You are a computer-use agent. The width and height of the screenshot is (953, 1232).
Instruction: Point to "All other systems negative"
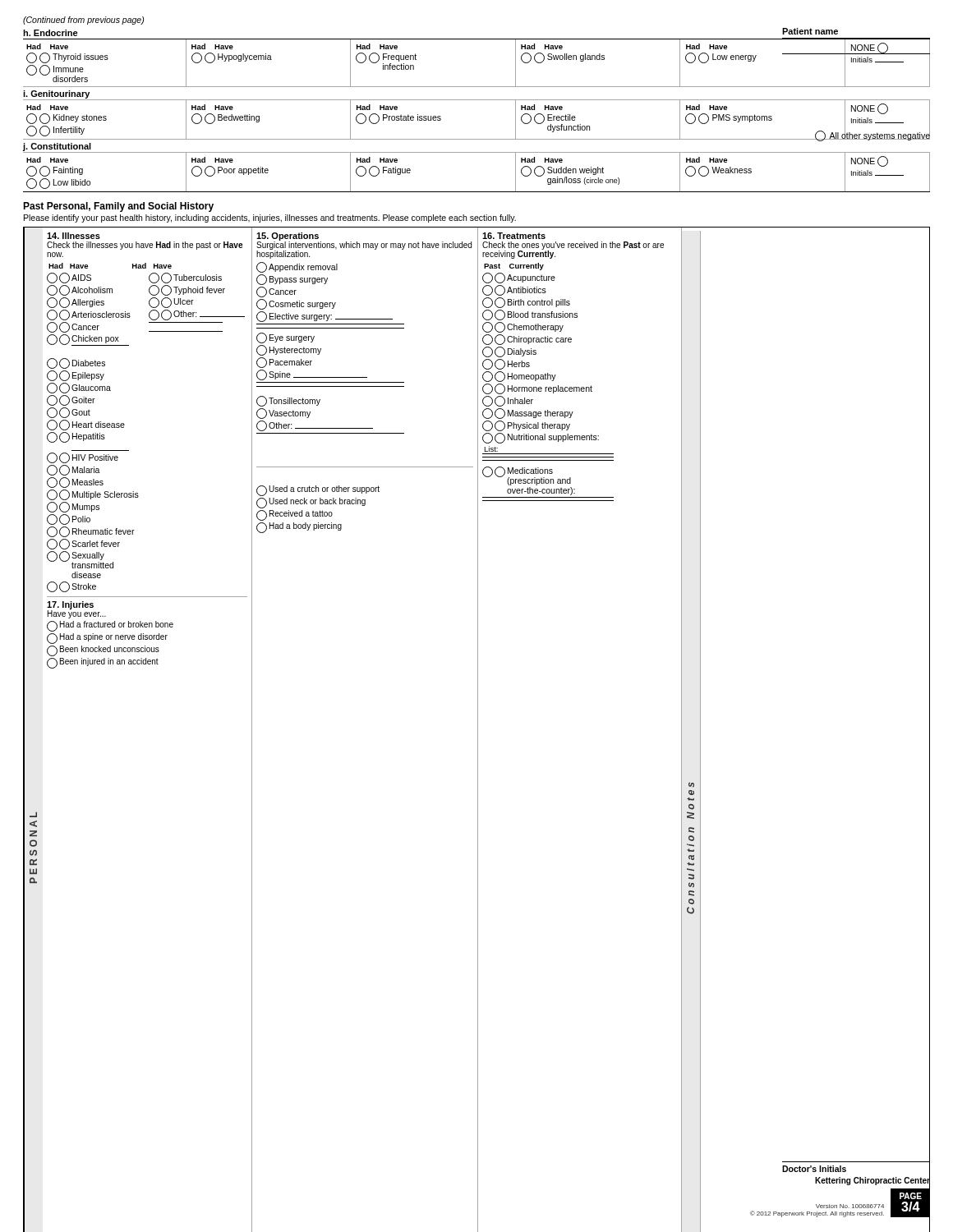tap(873, 136)
